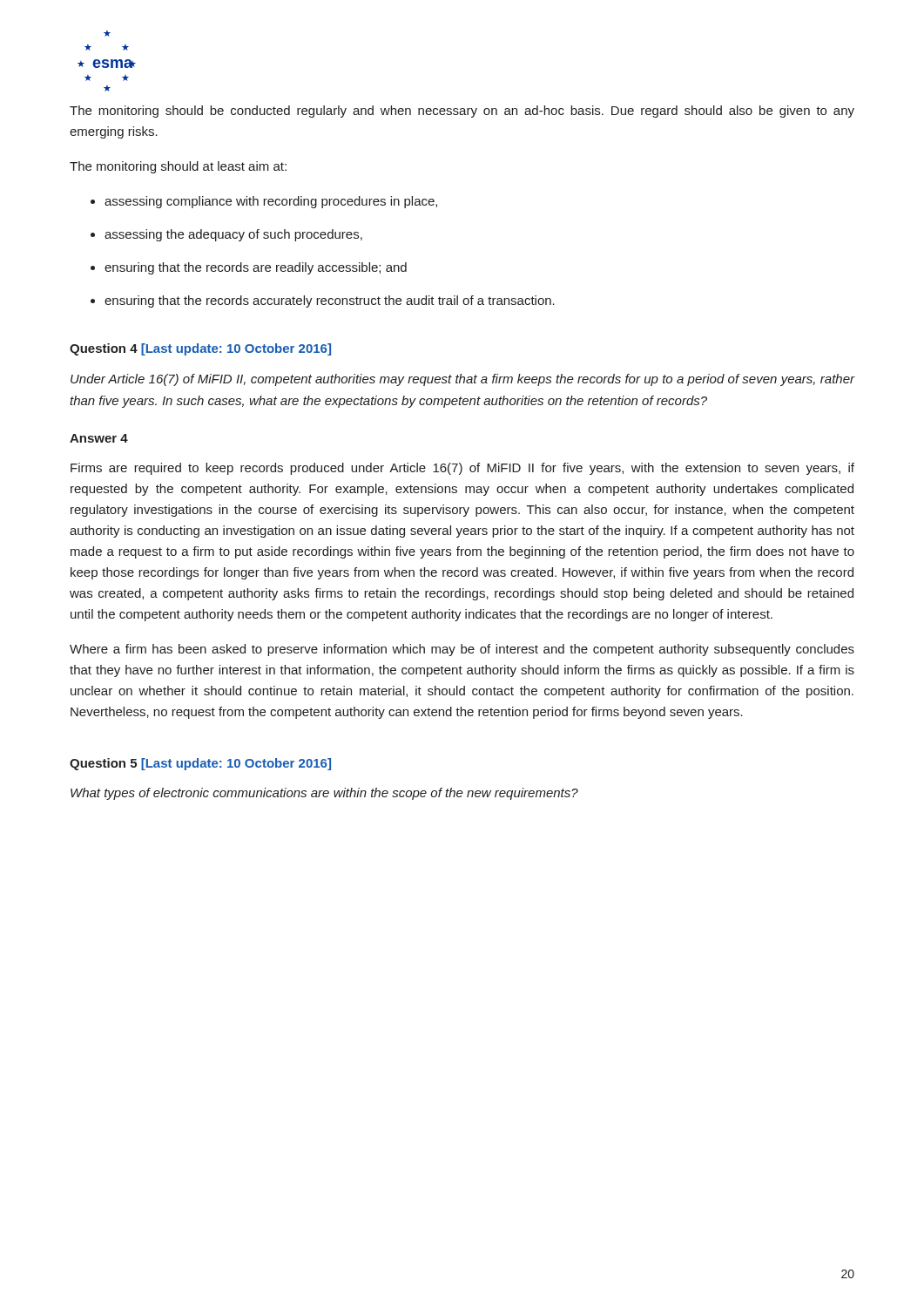This screenshot has width=924, height=1307.
Task: Select the block starting "Under Article 16(7) of MiFID II, competent authorities"
Action: (x=462, y=389)
